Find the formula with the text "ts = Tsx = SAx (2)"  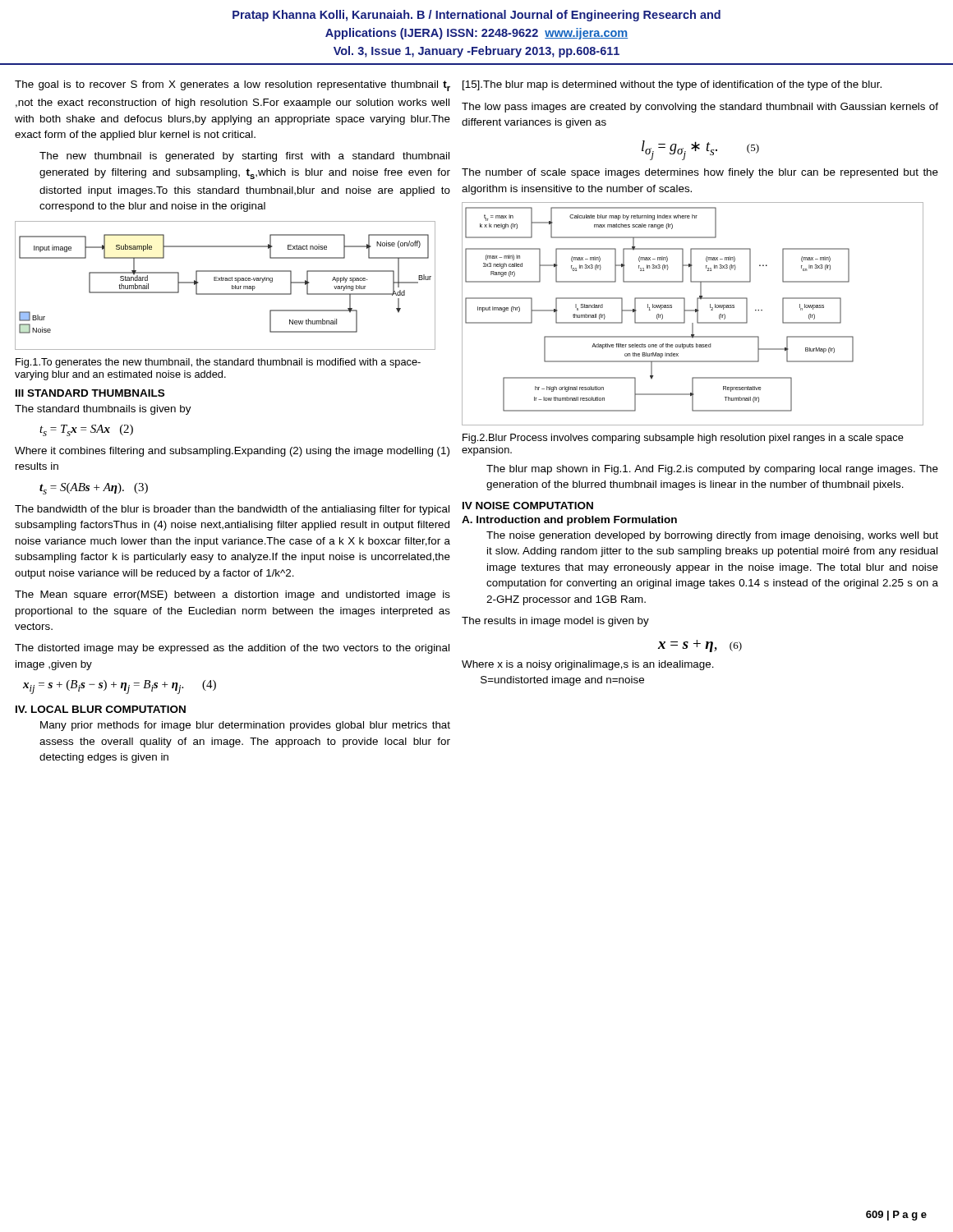coord(87,430)
